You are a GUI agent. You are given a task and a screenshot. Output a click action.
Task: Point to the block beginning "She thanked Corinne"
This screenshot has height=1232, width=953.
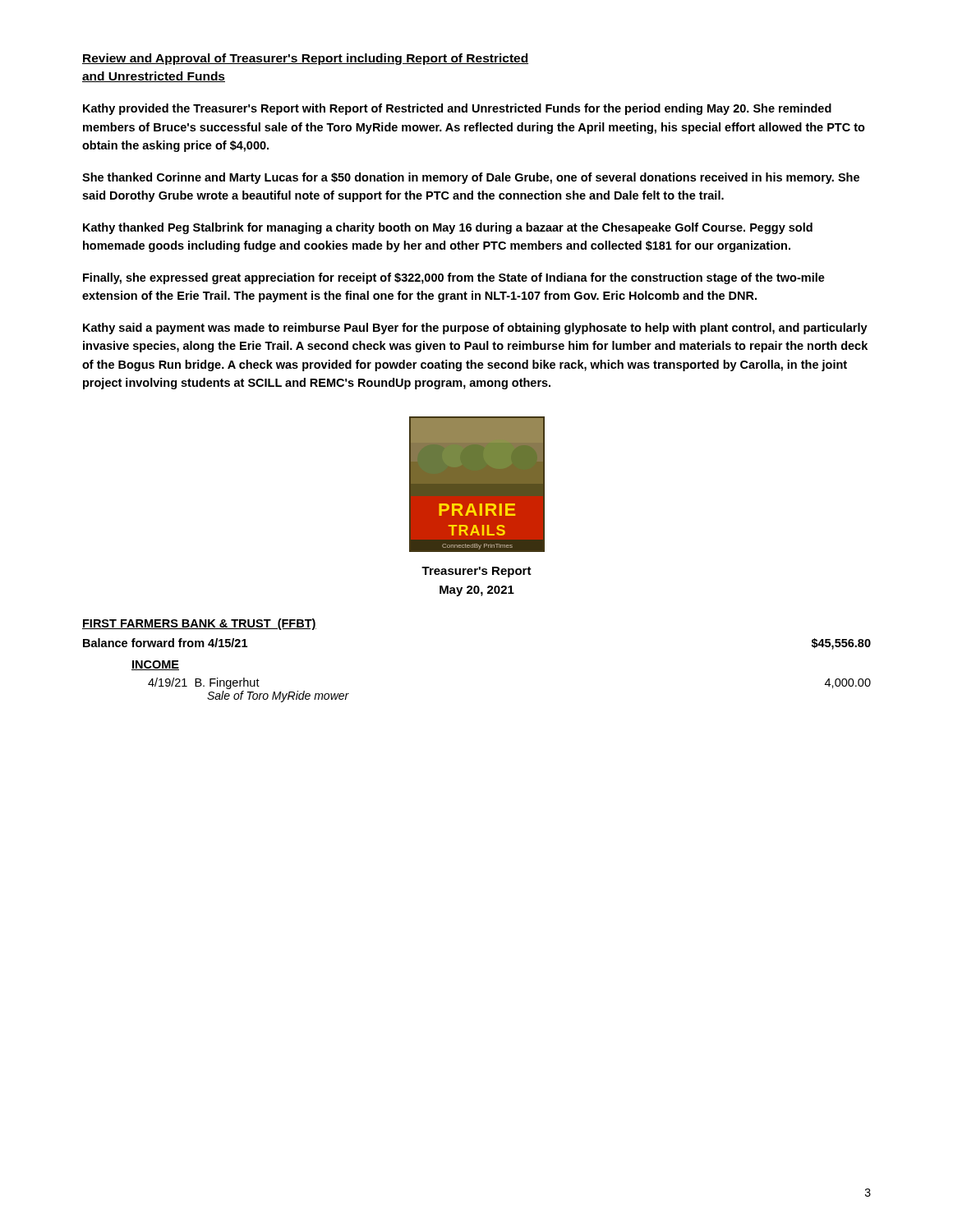[471, 186]
